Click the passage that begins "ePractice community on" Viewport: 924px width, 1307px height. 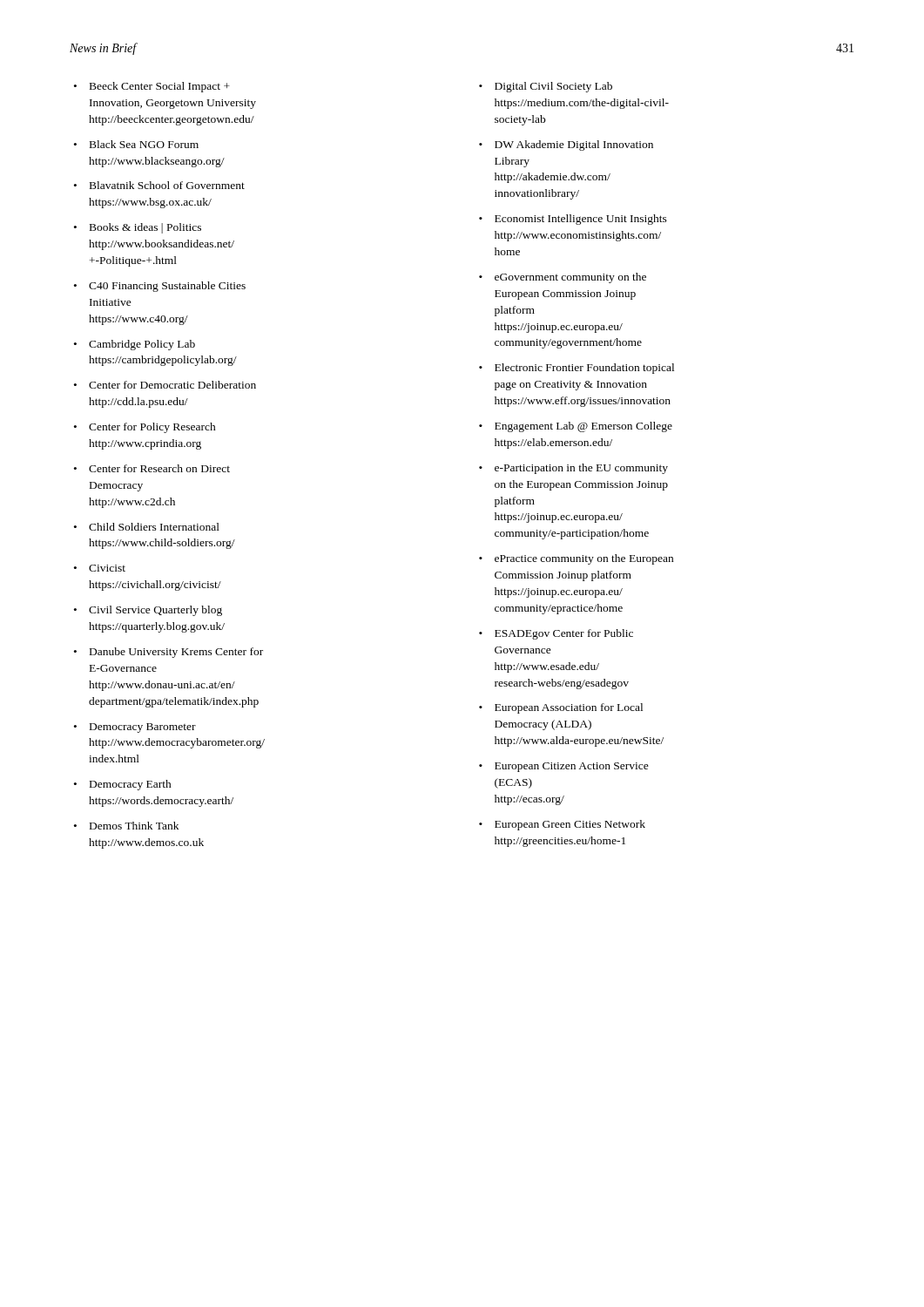tap(584, 583)
